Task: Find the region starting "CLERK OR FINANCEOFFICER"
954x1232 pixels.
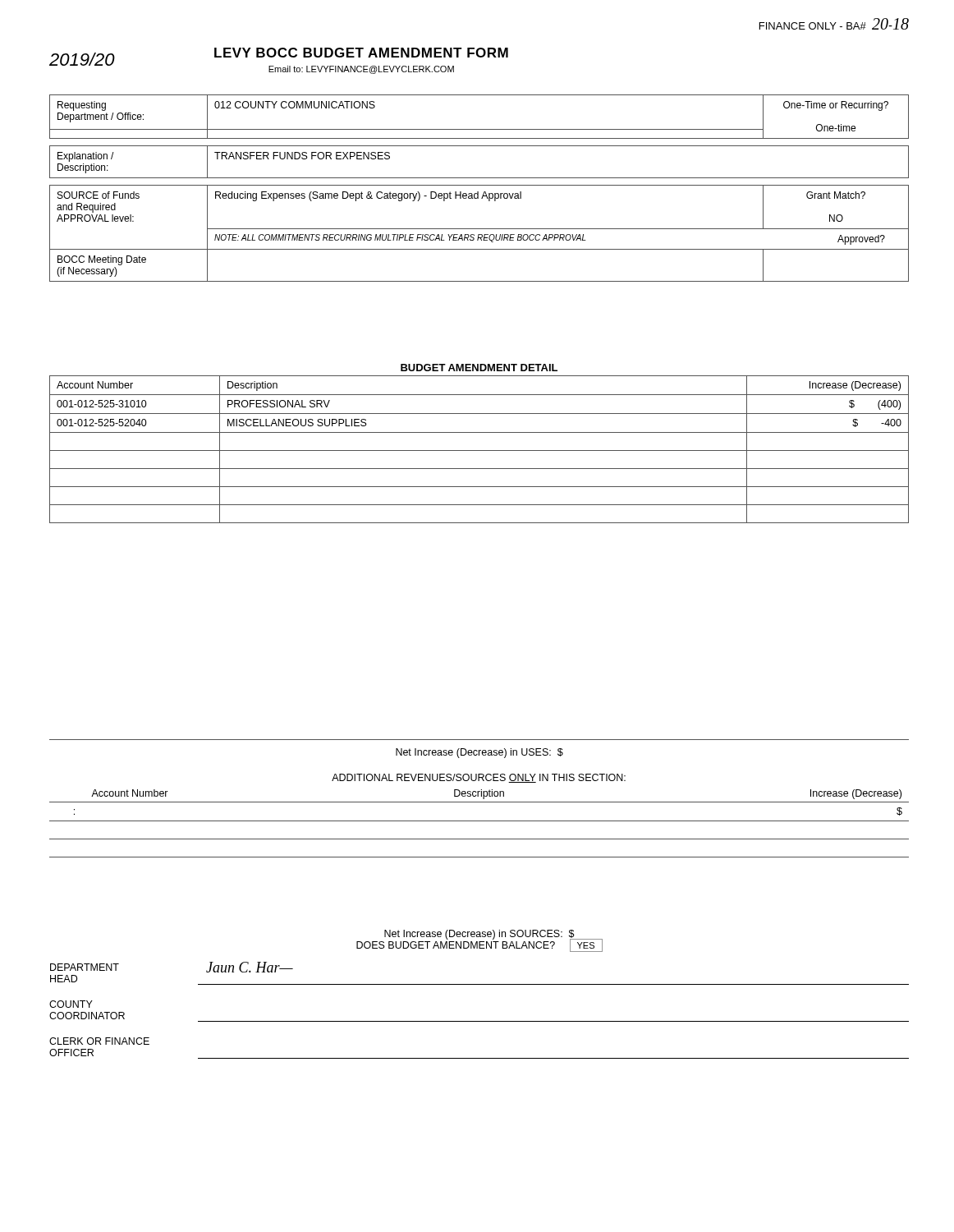Action: pos(479,1047)
